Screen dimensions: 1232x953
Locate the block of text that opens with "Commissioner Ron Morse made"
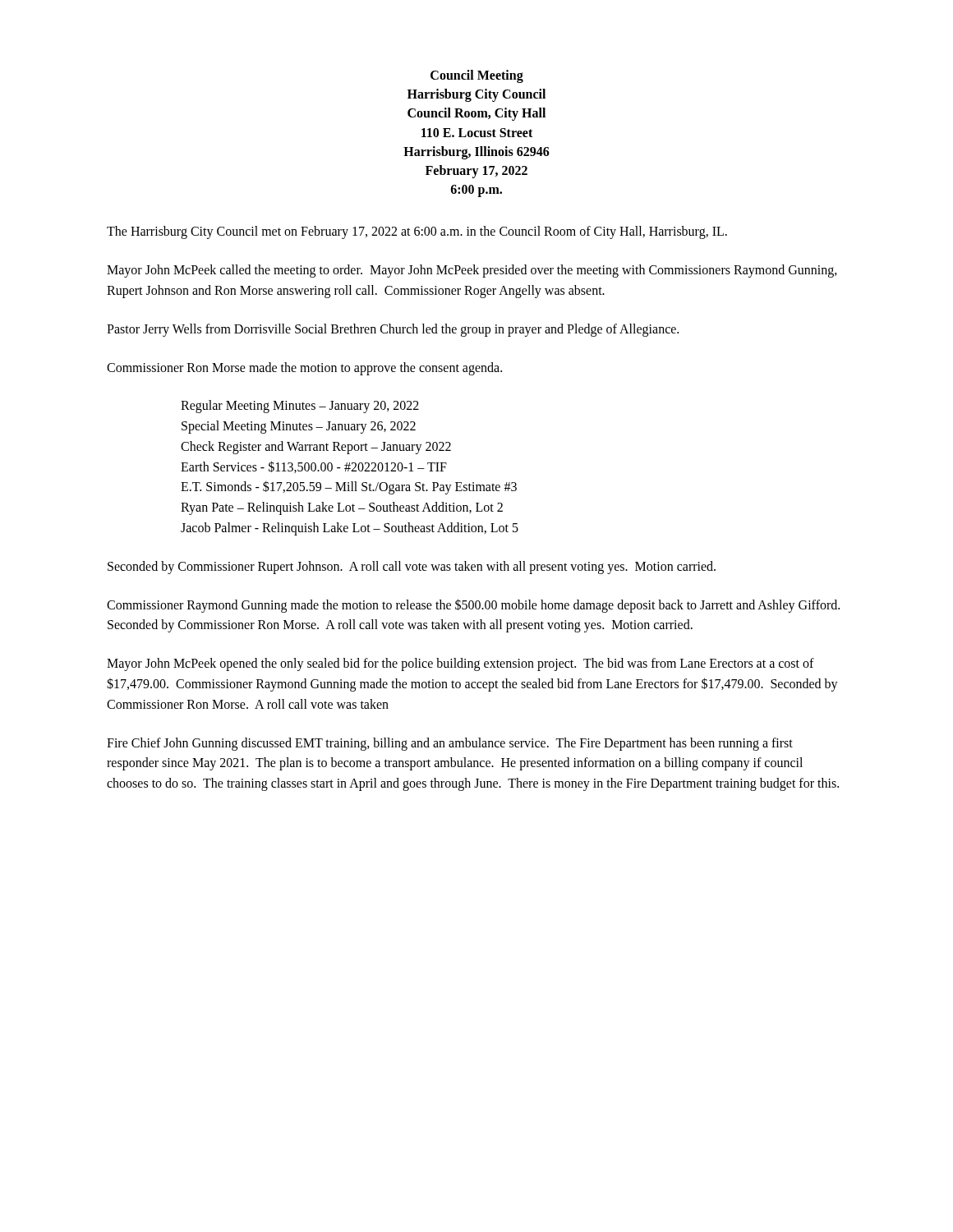click(x=305, y=367)
